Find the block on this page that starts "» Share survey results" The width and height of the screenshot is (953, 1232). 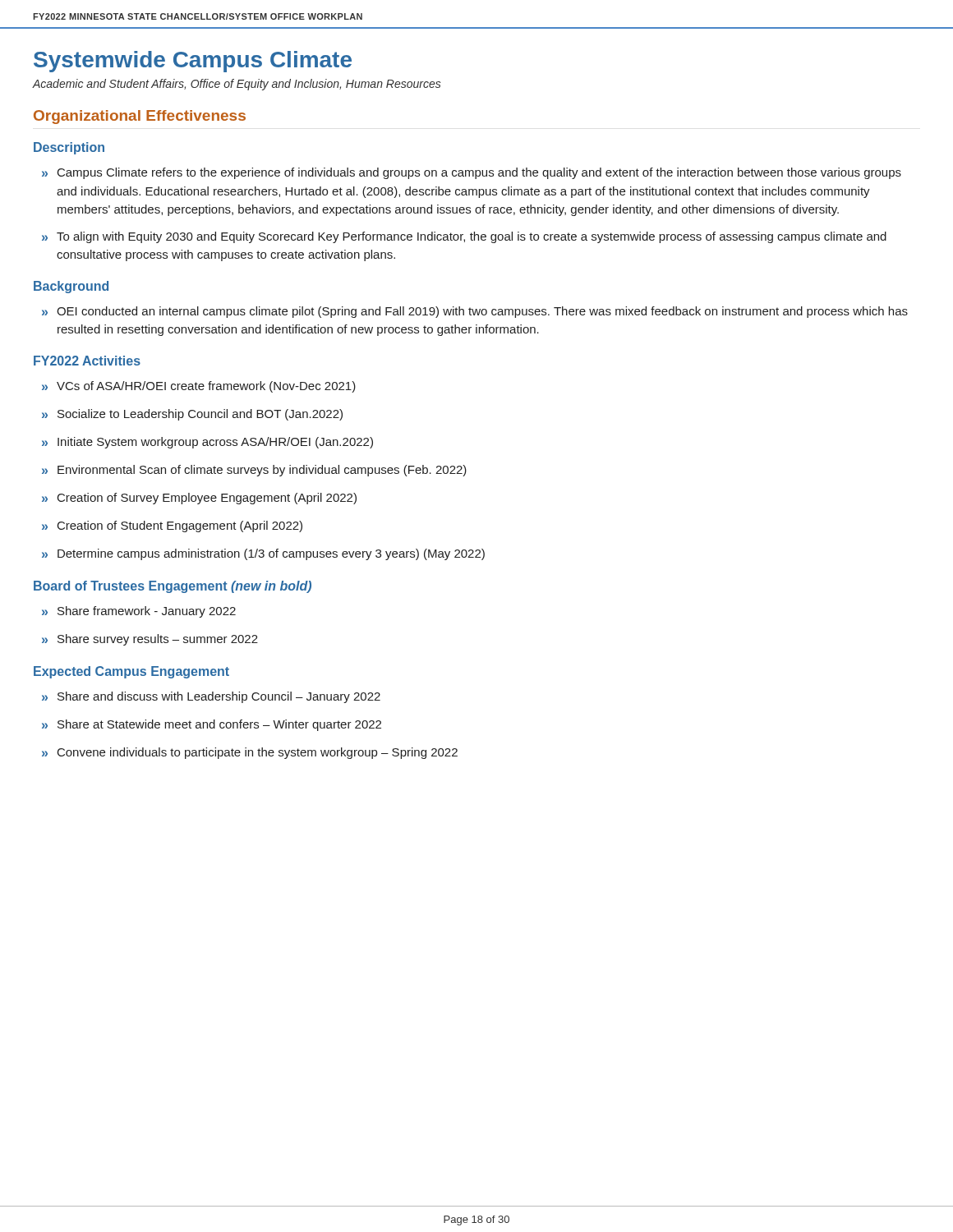(150, 639)
